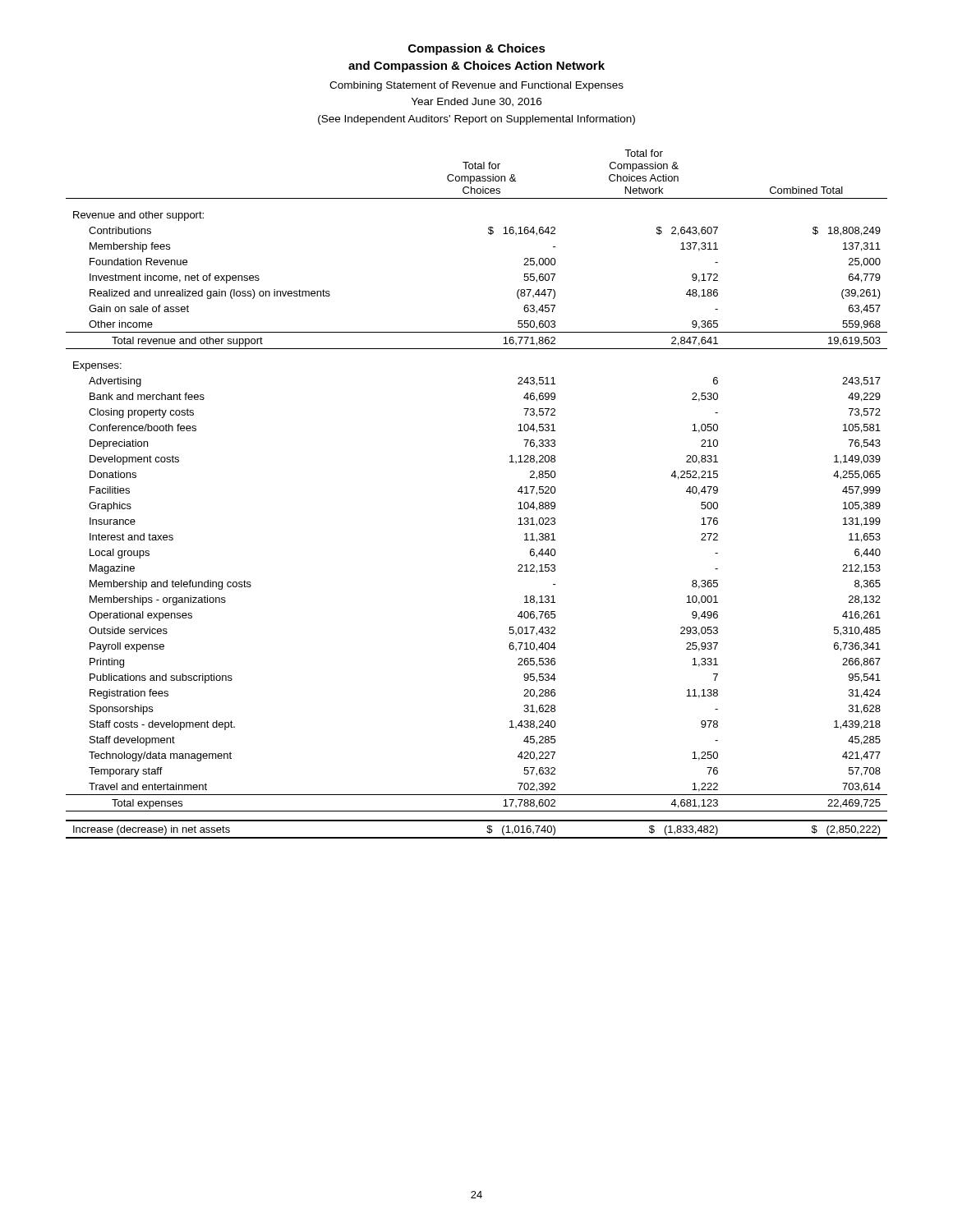The image size is (953, 1232).
Task: Locate a table
Action: pyautogui.click(x=476, y=492)
